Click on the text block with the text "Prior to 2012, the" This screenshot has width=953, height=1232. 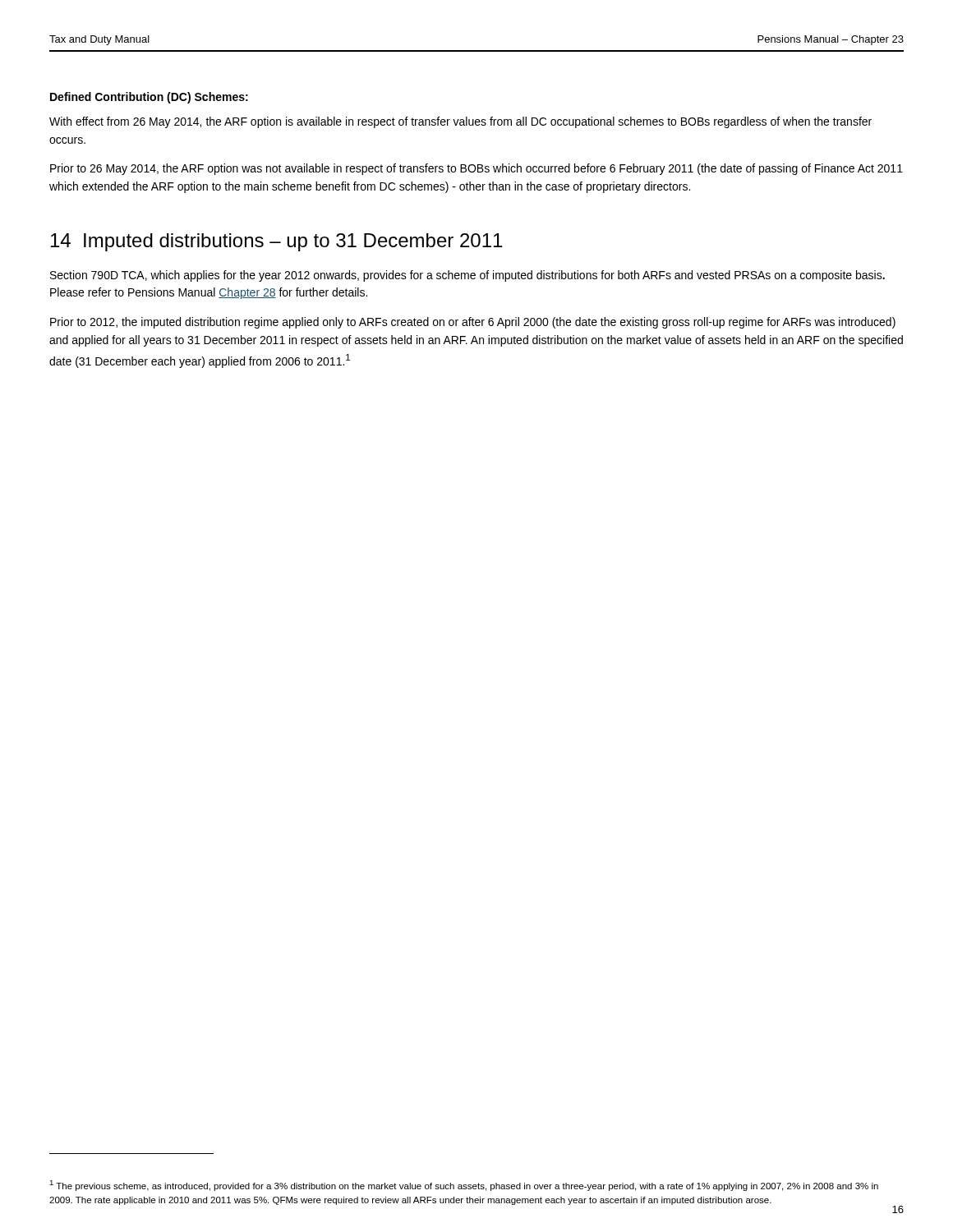(476, 341)
